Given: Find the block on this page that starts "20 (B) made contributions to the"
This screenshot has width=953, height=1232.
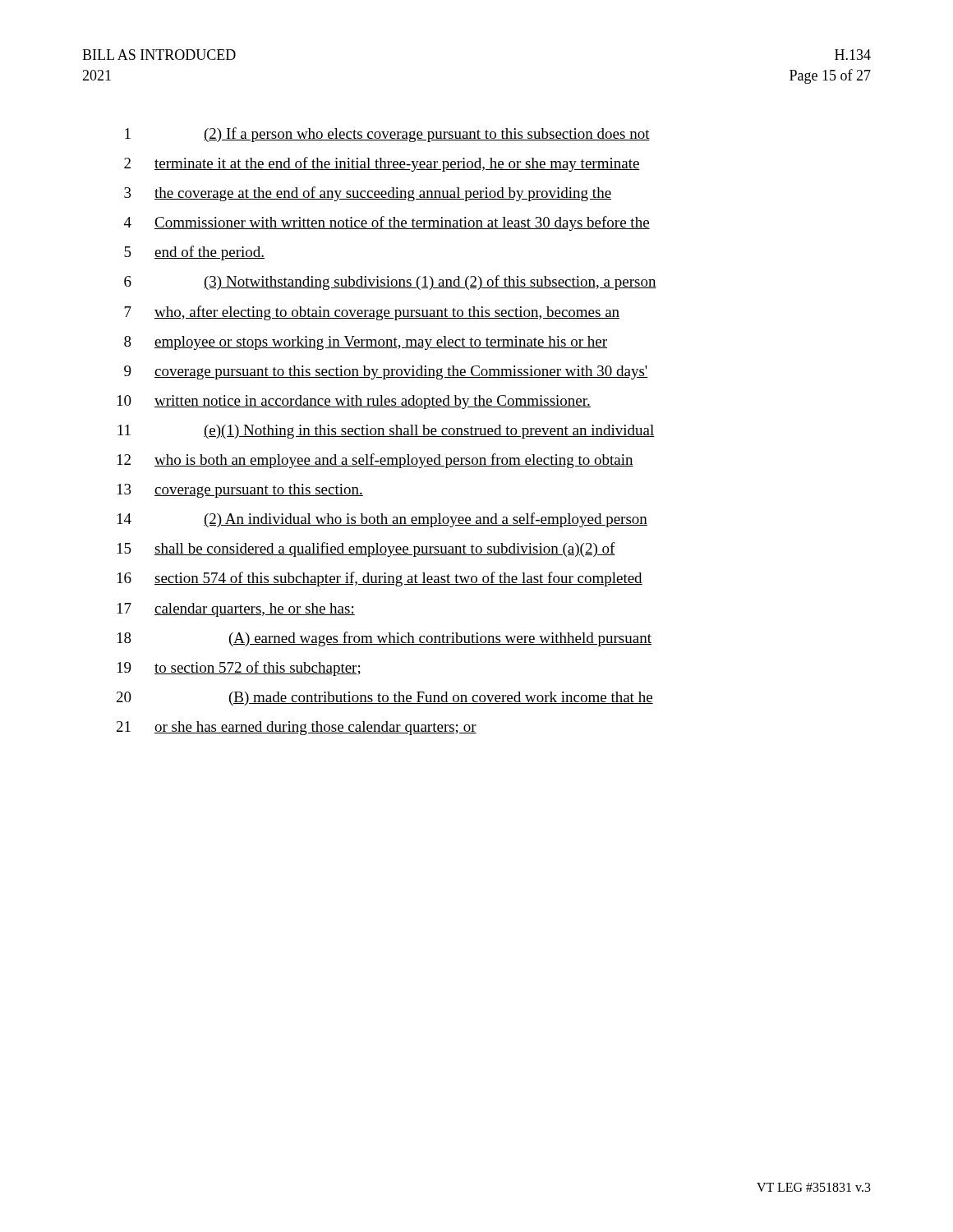Looking at the screenshot, I should pos(476,697).
